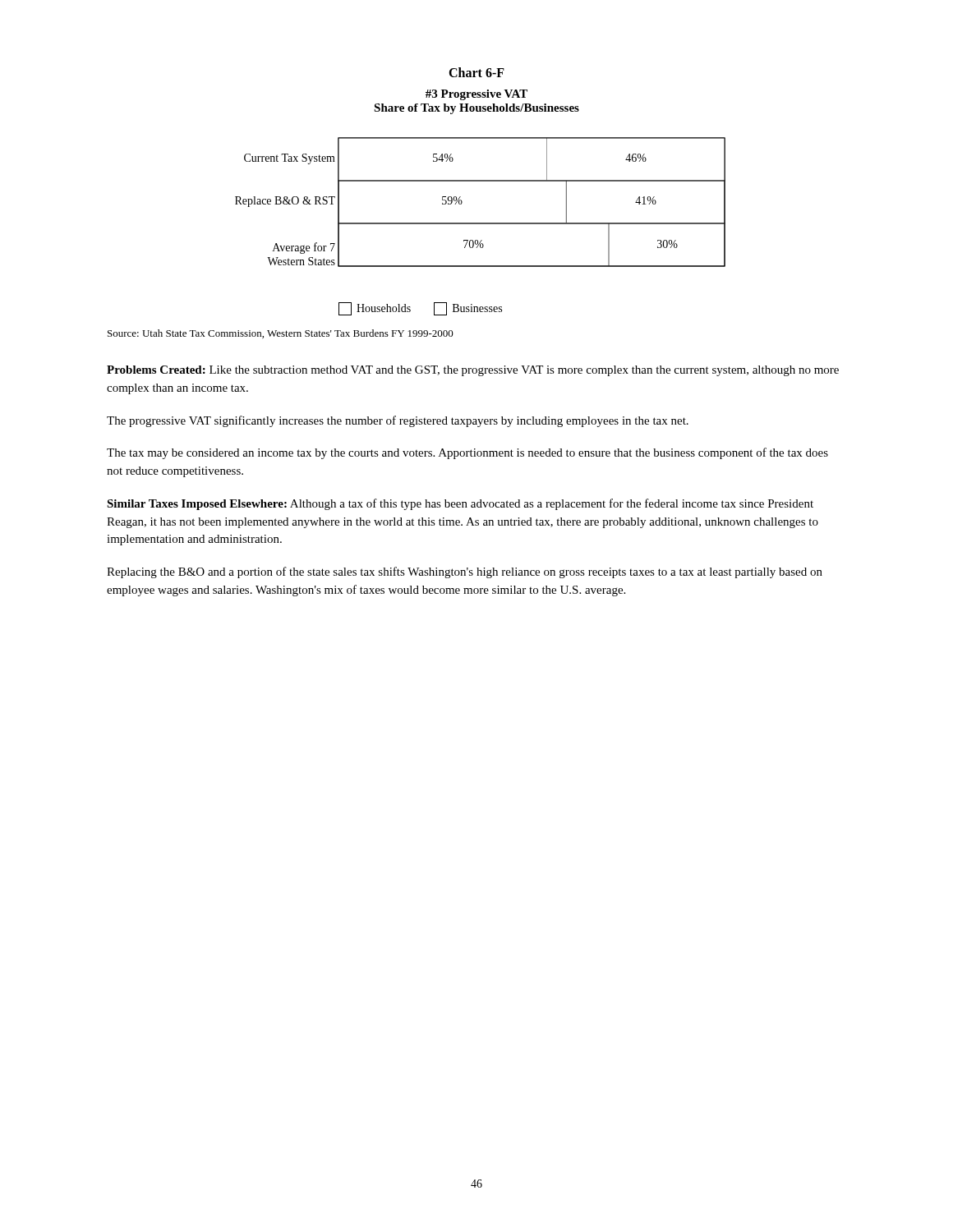Click the passage that begins "Problems Created: Like the subtraction"

[473, 379]
